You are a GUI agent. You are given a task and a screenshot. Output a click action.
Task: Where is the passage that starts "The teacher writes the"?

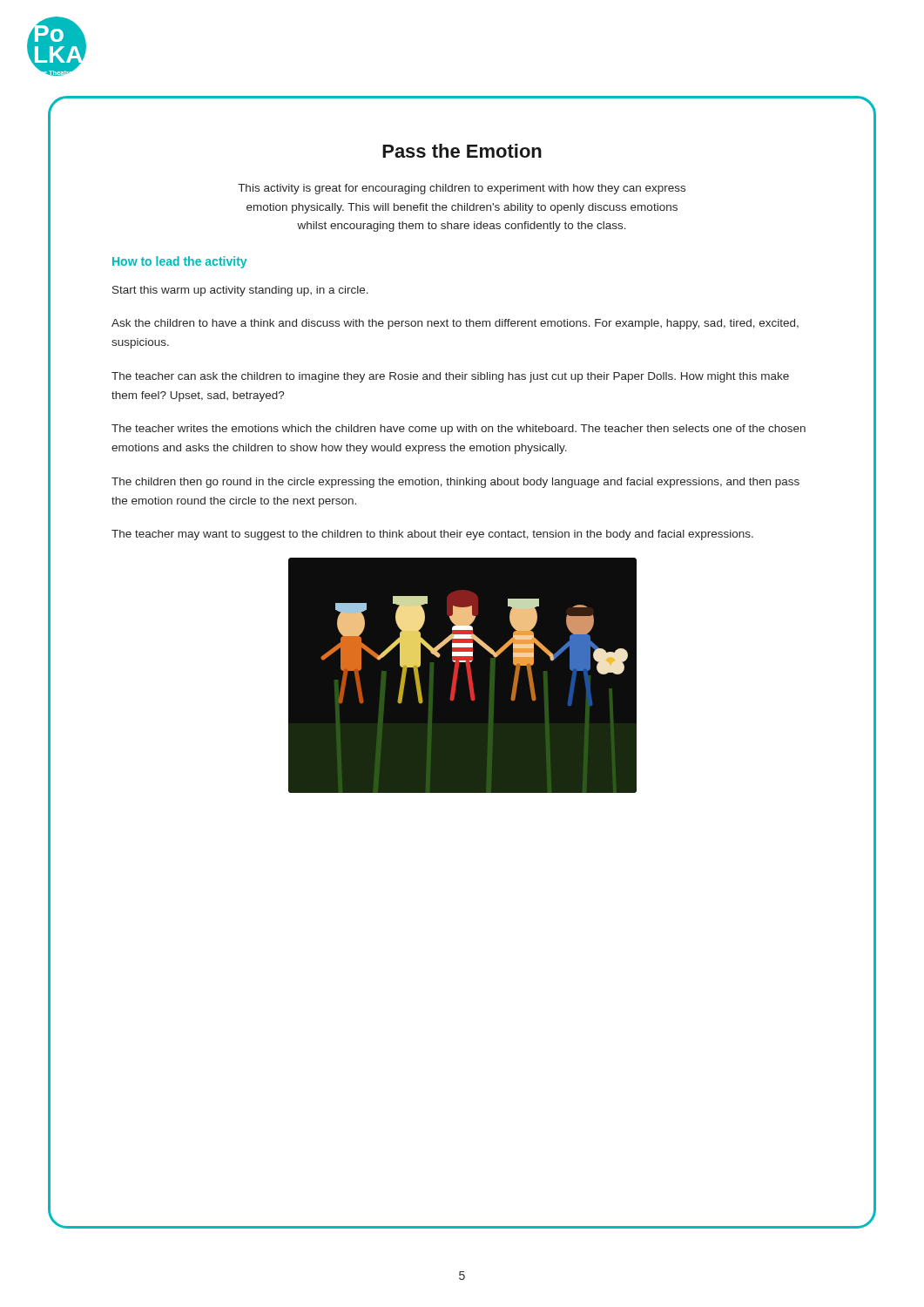[459, 438]
